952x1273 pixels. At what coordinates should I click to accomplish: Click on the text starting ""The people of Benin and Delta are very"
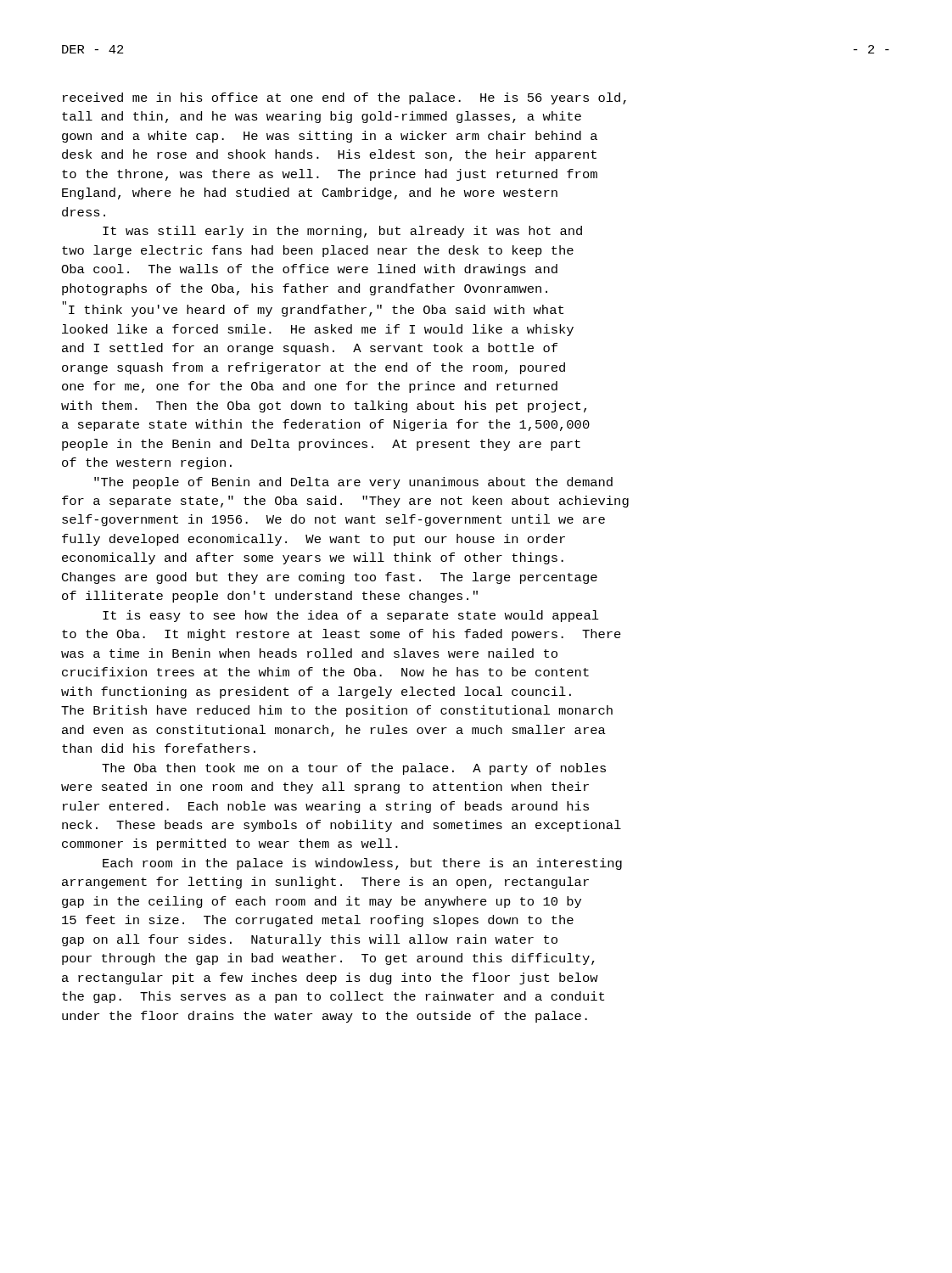(x=345, y=540)
